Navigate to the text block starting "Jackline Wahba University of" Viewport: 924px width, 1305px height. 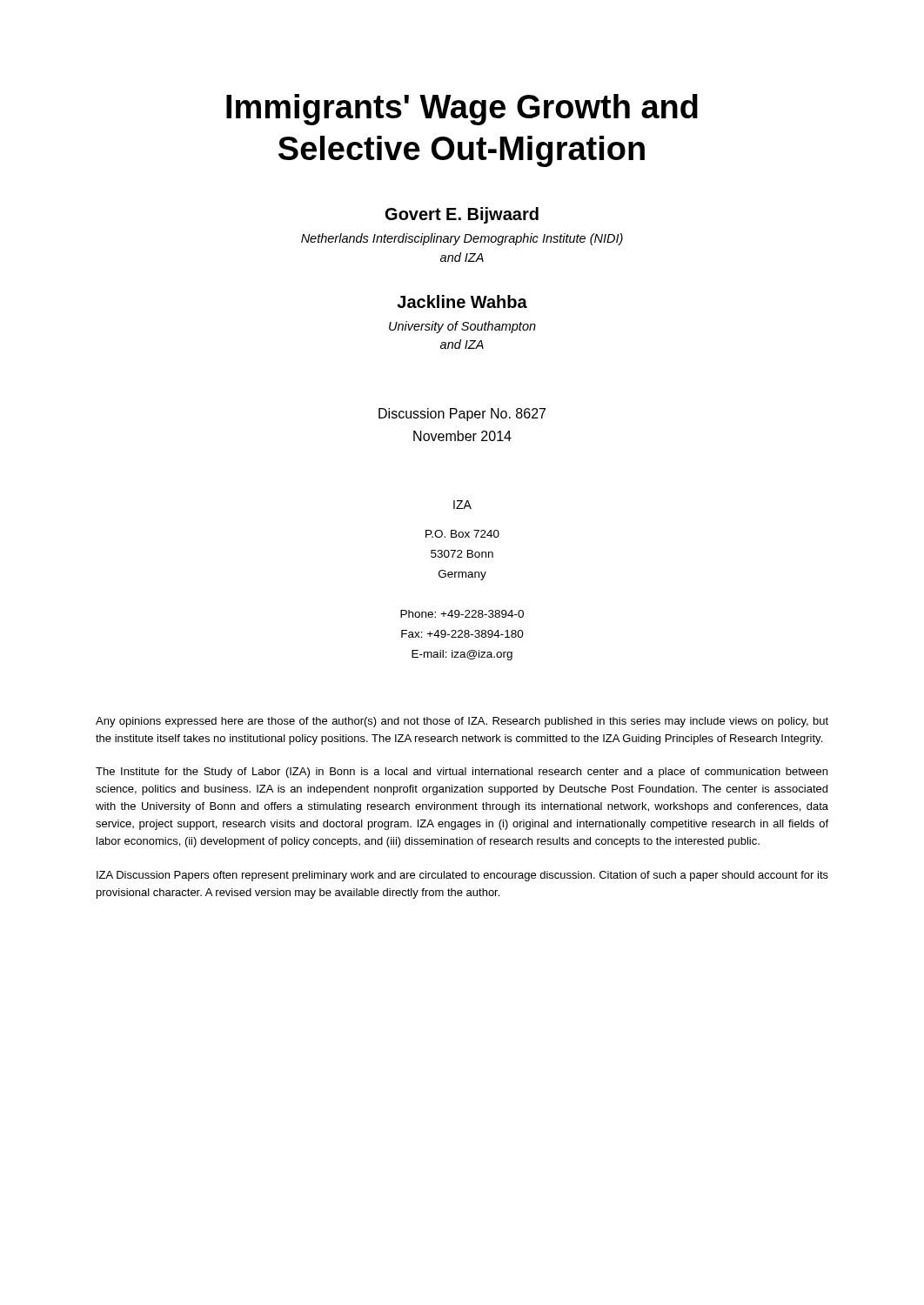pos(462,323)
